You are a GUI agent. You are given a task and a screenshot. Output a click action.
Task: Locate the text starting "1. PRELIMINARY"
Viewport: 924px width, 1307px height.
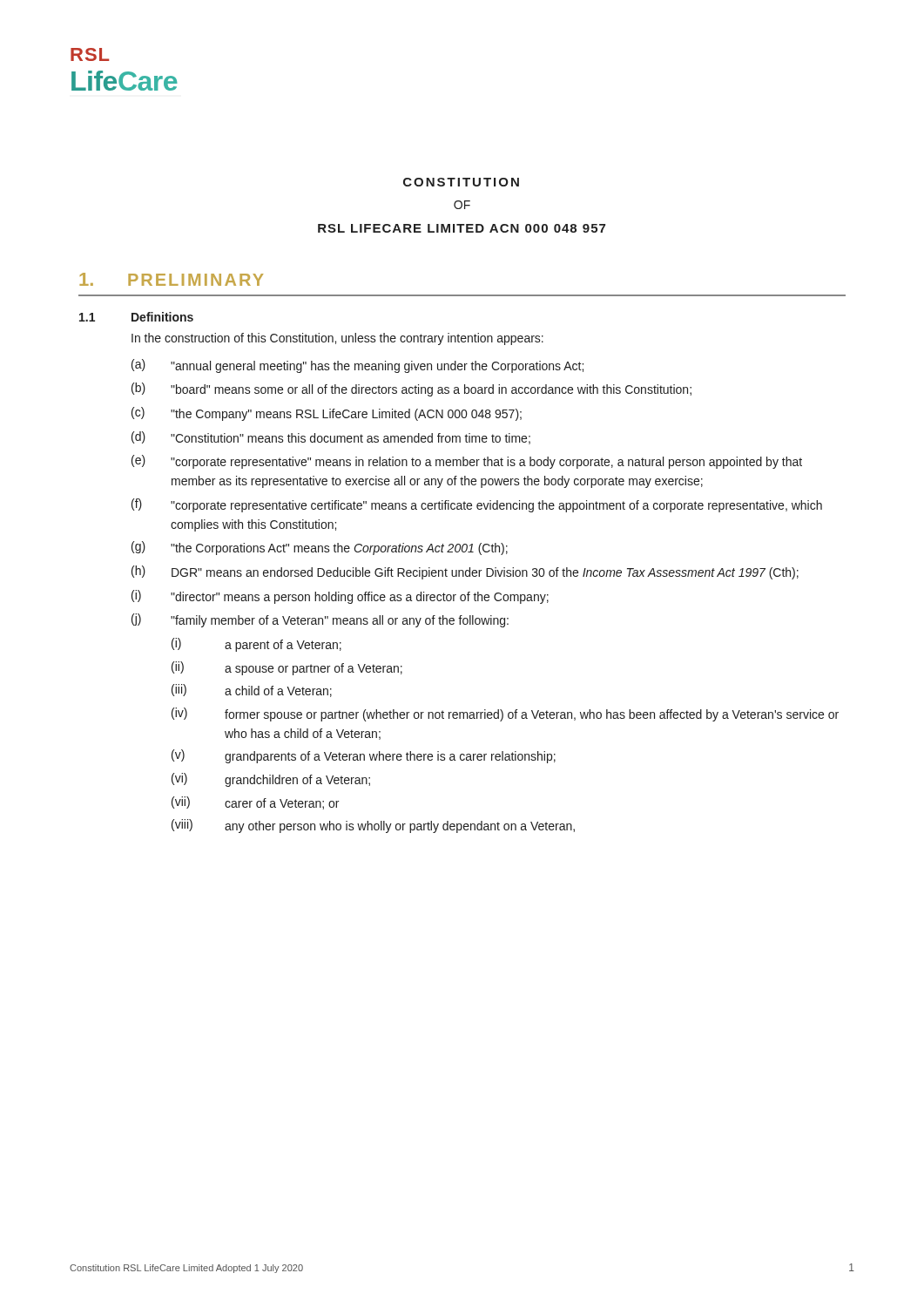click(x=172, y=280)
